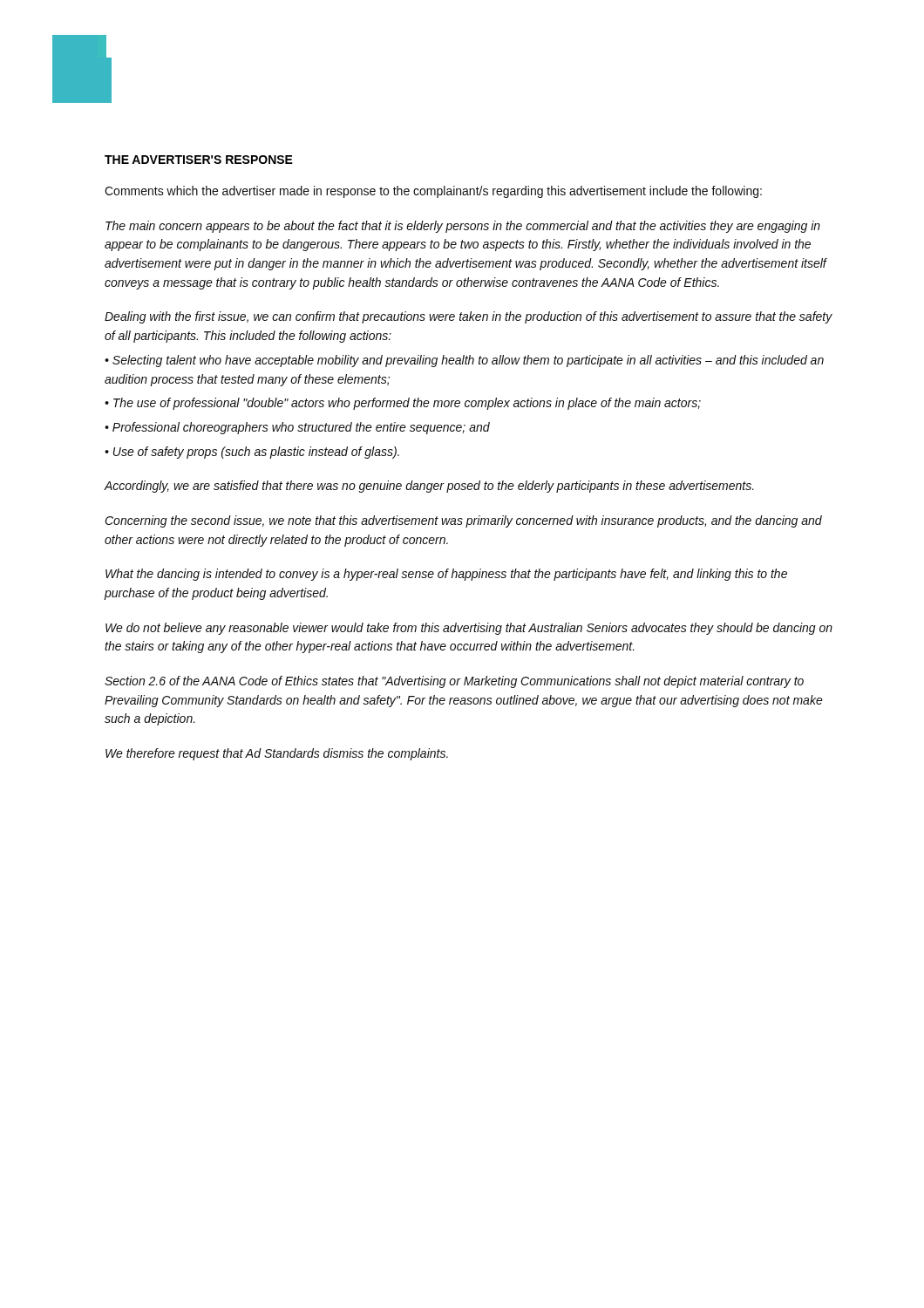Select the logo
This screenshot has height=1308, width=924.
click(79, 68)
